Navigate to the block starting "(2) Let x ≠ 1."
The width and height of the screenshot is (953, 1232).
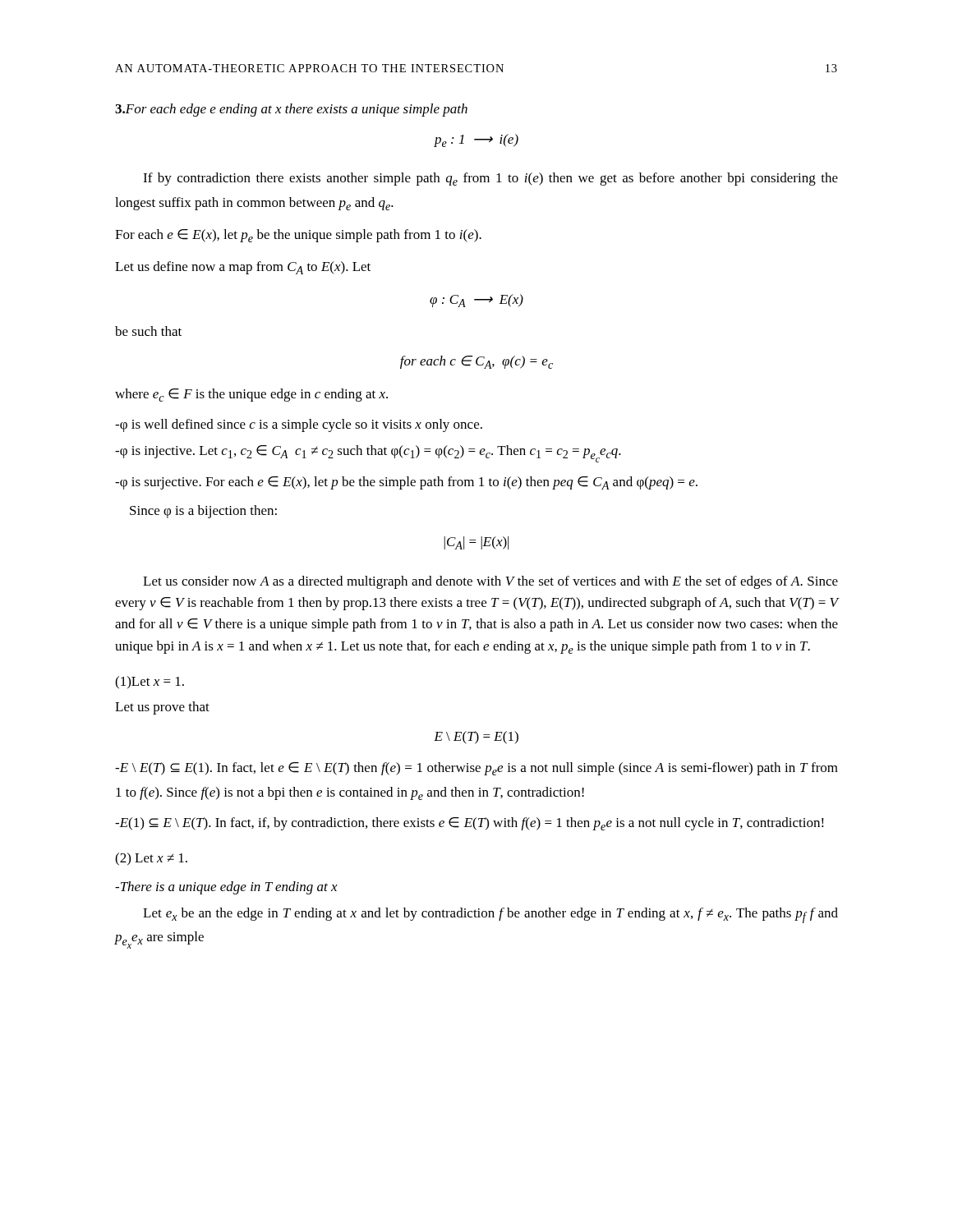pos(152,858)
